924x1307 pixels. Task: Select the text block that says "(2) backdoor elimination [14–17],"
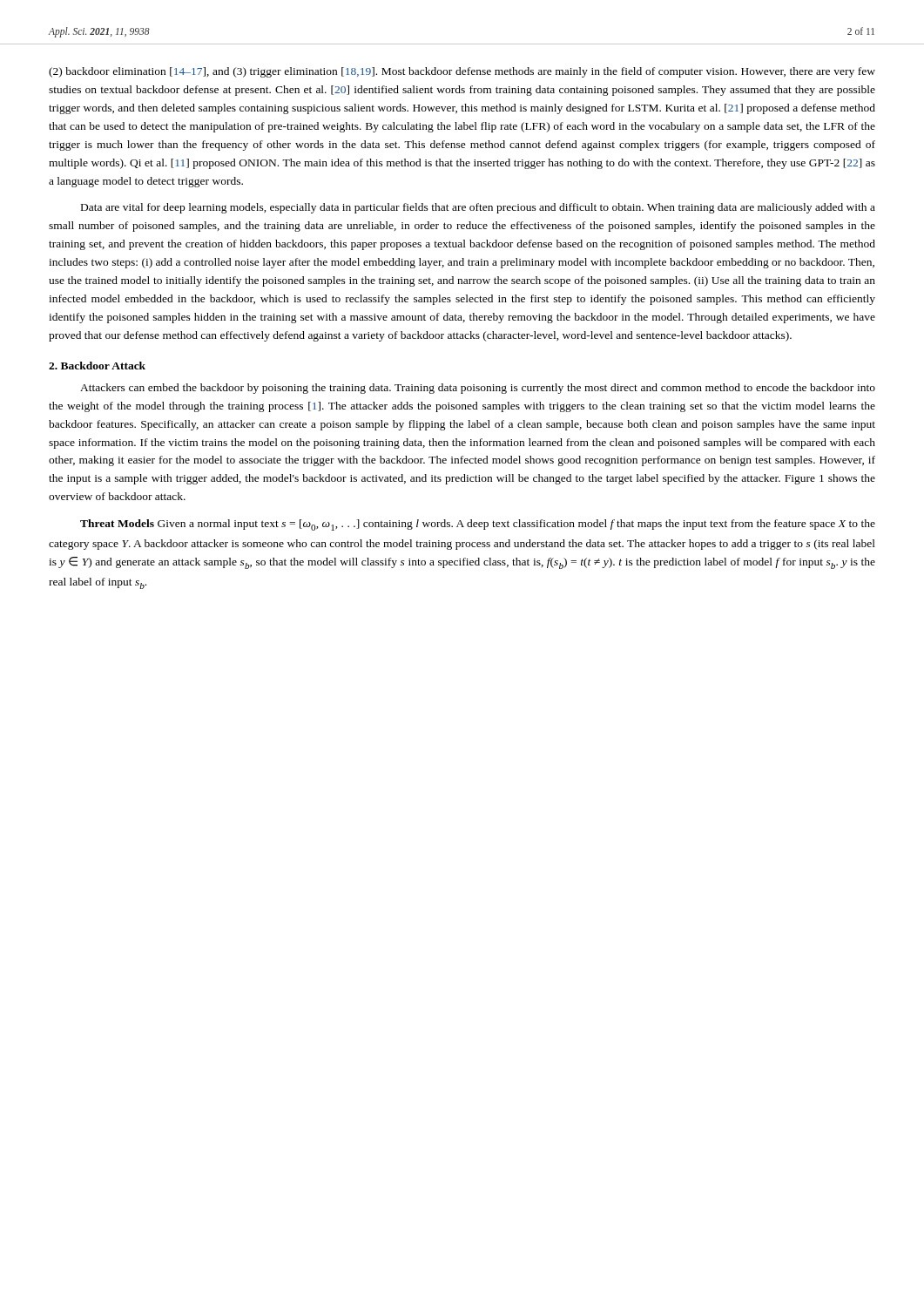point(462,127)
